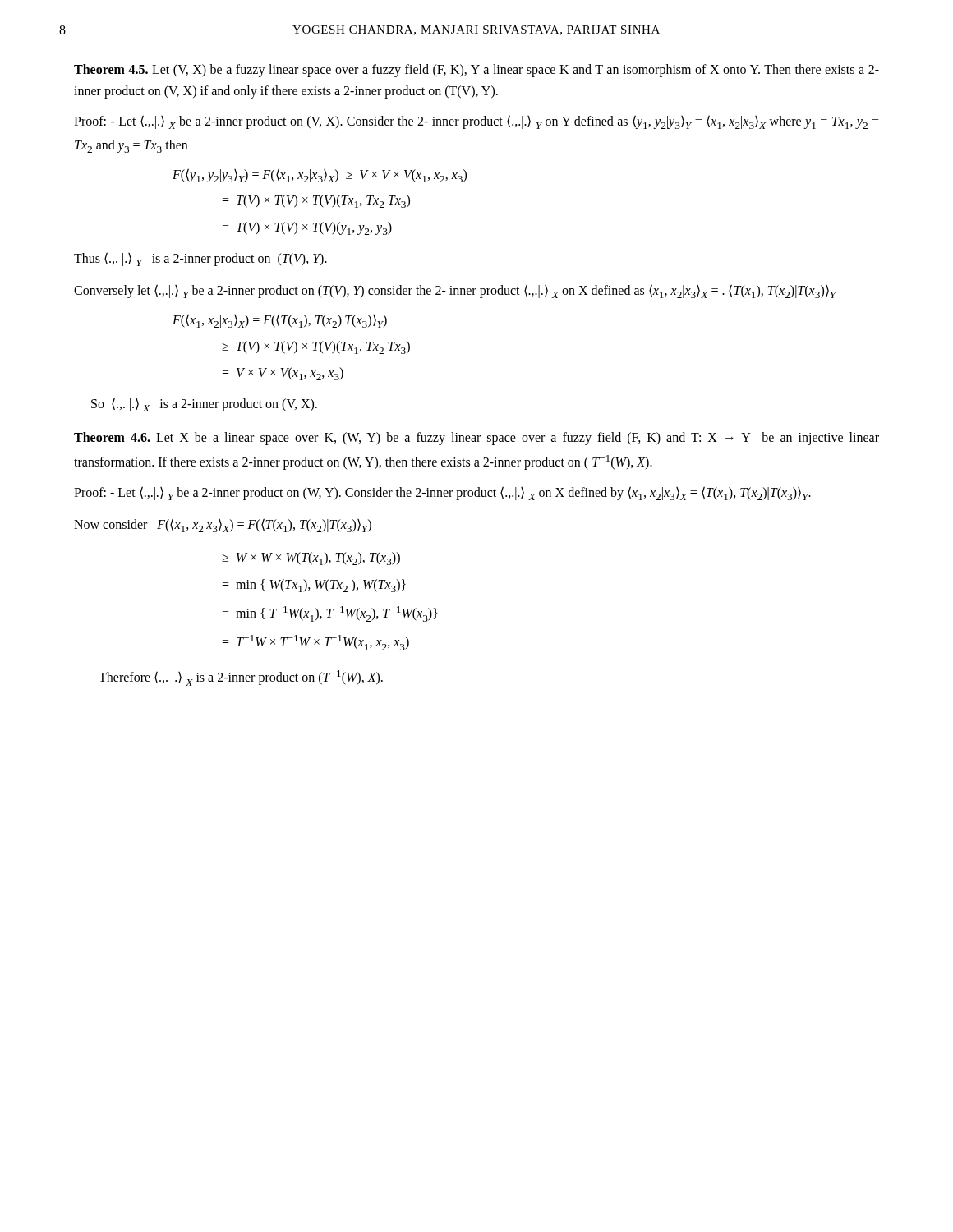953x1232 pixels.
Task: Click the passage that begins "Proof: - Let ⟨.,.|.⟩ Y be a"
Action: (x=476, y=494)
